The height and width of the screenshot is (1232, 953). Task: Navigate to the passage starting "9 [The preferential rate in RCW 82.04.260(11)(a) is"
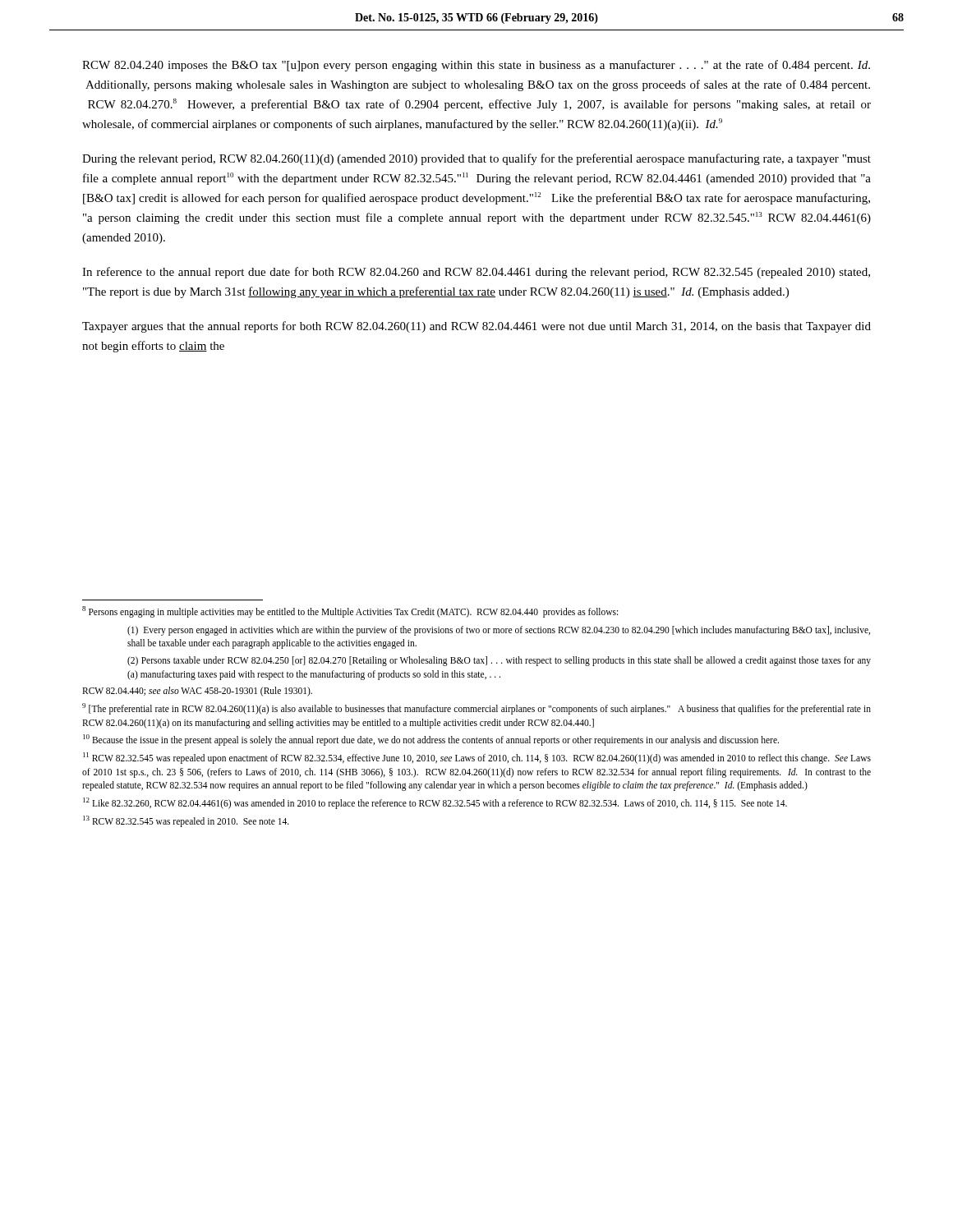pyautogui.click(x=476, y=715)
